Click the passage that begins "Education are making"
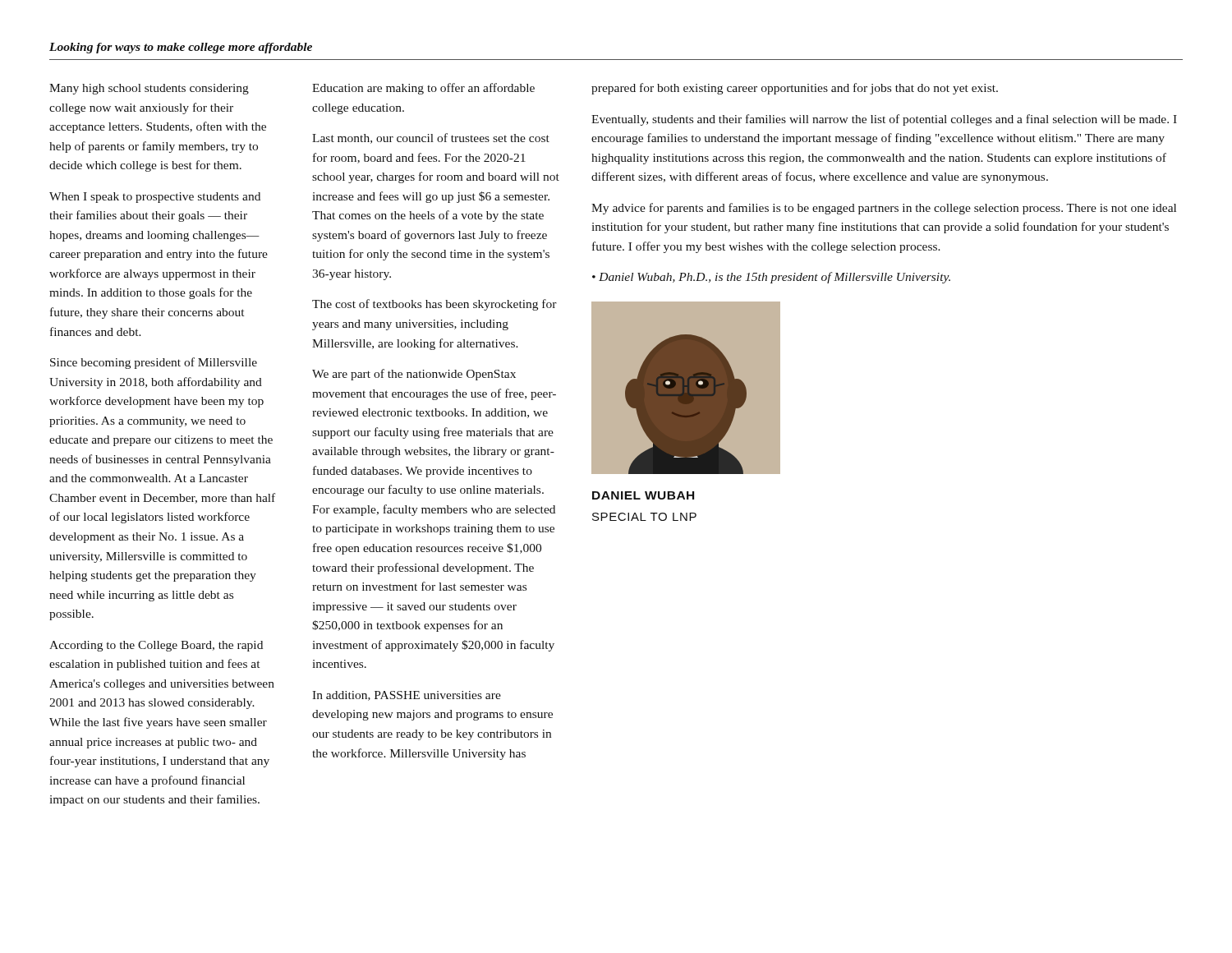1232x953 pixels. [x=436, y=97]
